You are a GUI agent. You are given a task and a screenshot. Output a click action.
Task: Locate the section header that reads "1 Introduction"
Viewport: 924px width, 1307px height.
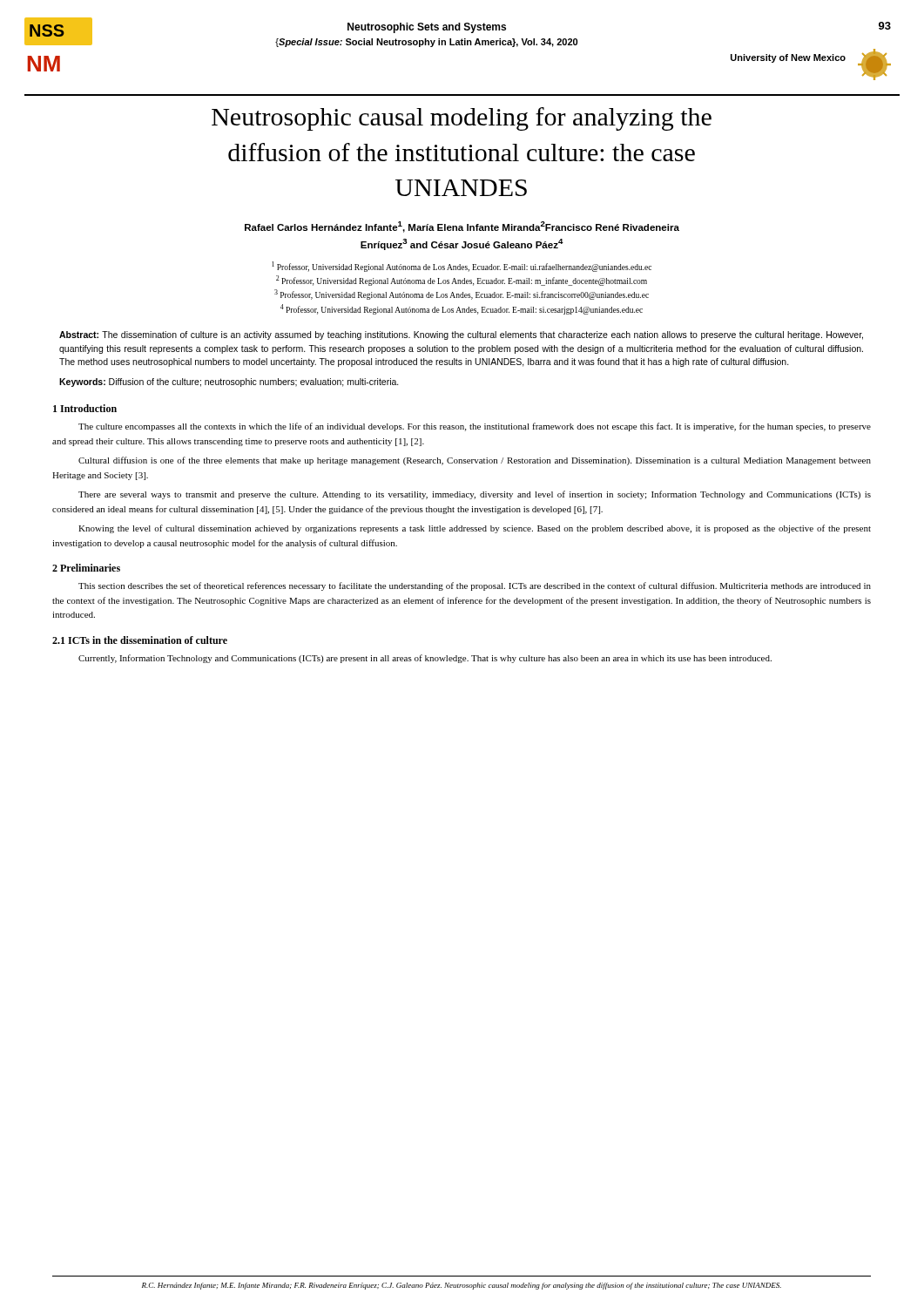coord(85,409)
